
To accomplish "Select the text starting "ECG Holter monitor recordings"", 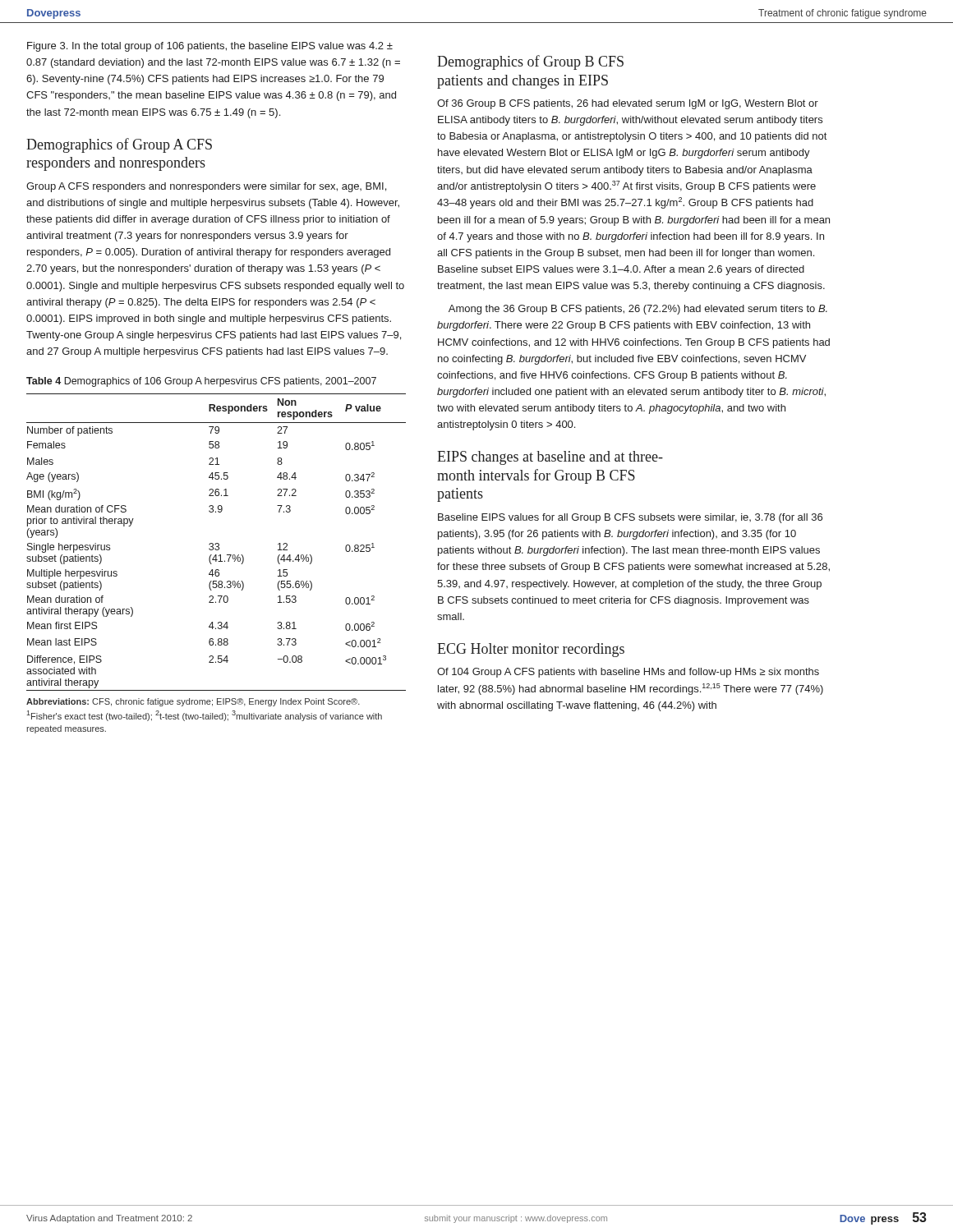I will click(x=531, y=649).
